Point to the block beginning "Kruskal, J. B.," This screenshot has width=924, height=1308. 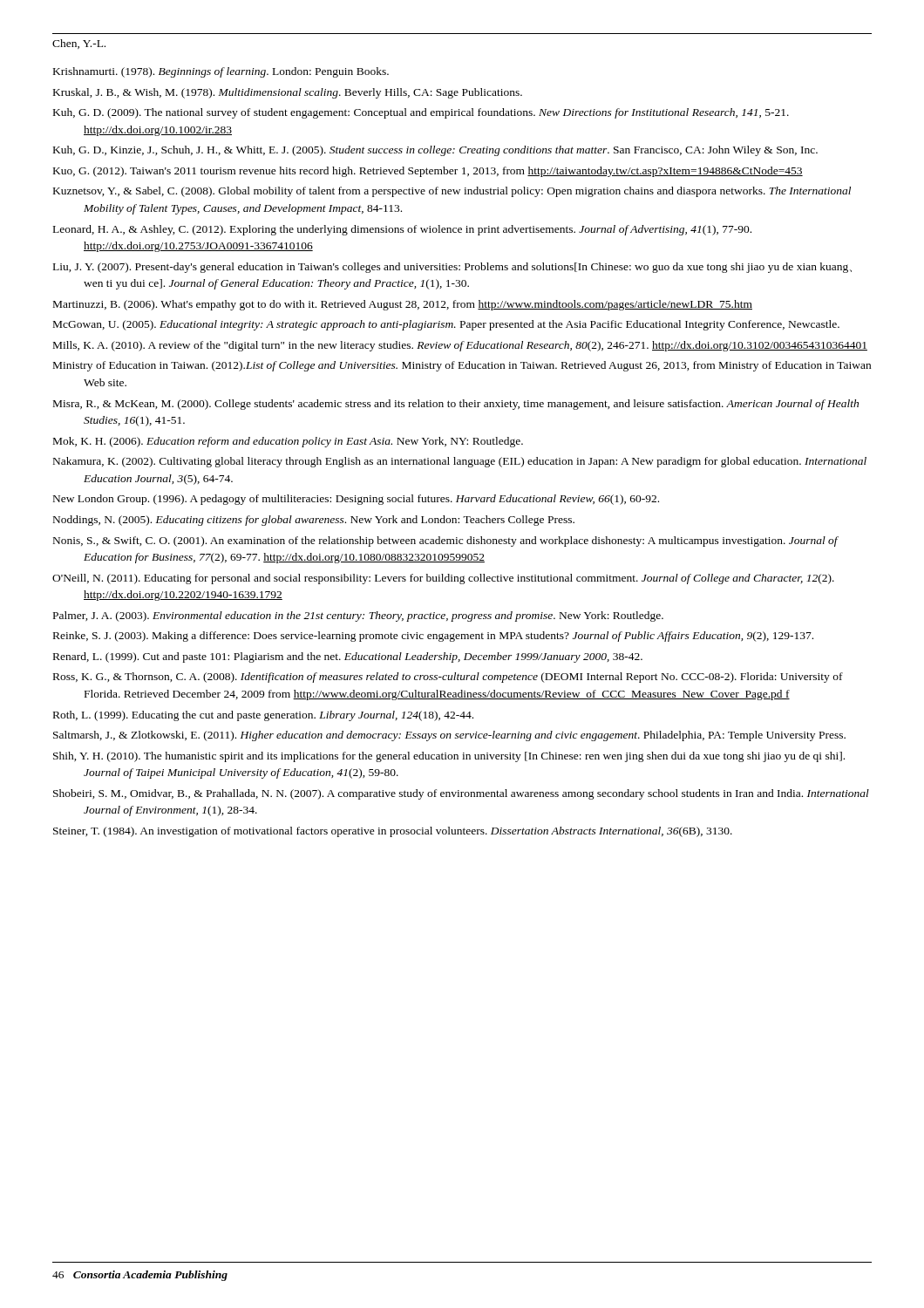pyautogui.click(x=288, y=92)
